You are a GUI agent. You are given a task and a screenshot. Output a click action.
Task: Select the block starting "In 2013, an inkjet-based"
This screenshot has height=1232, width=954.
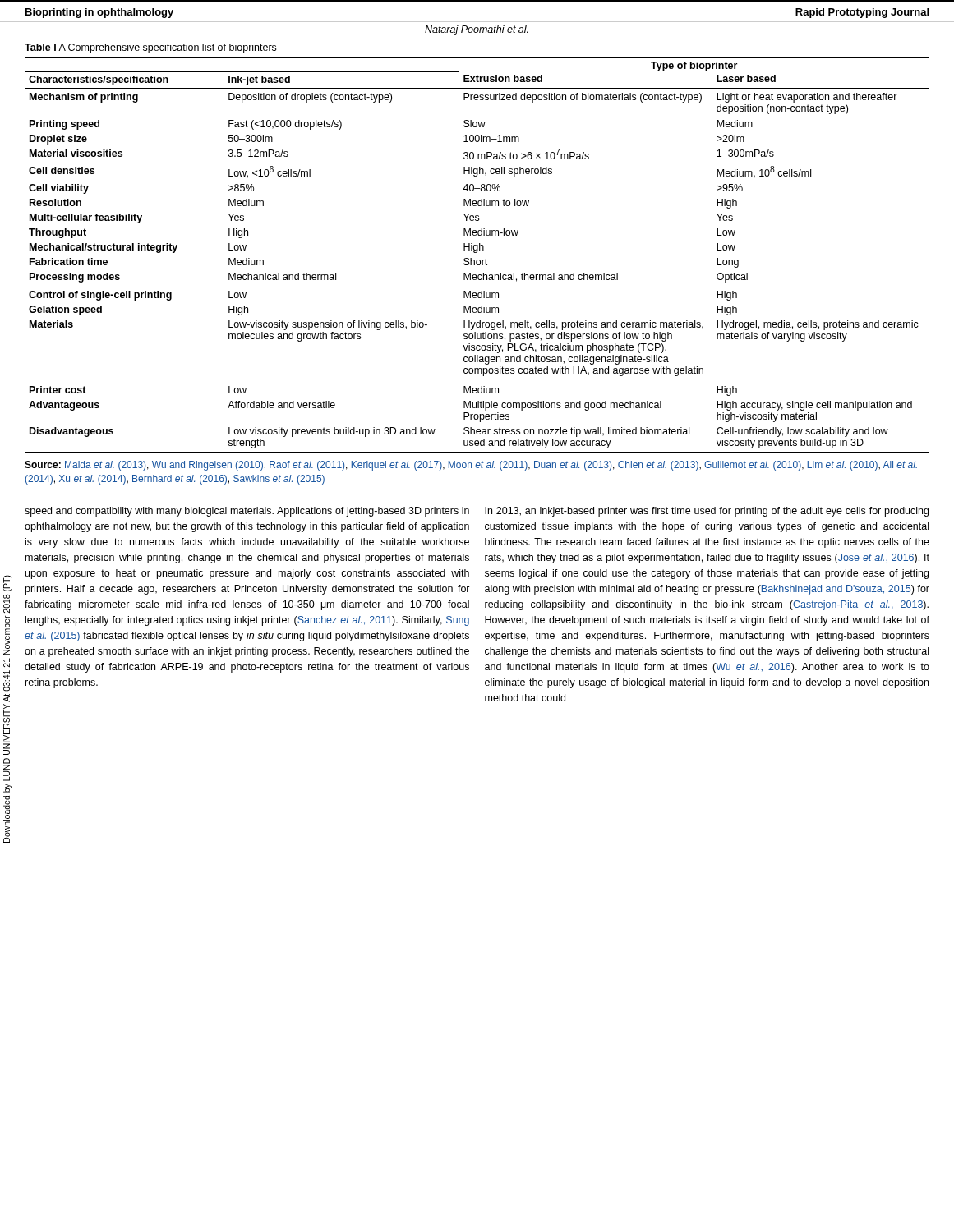coord(707,605)
